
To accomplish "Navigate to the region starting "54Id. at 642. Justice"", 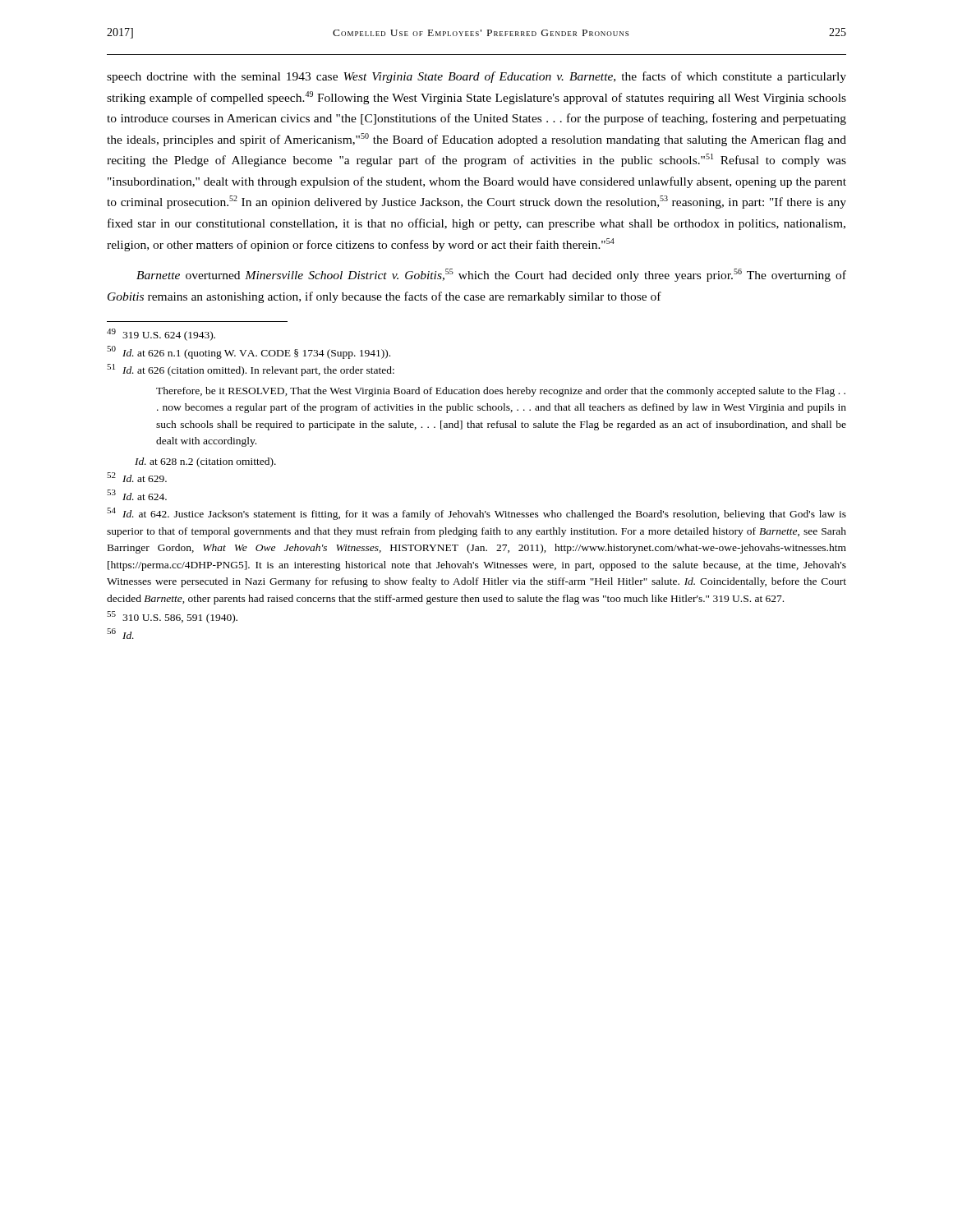I will pyautogui.click(x=476, y=555).
